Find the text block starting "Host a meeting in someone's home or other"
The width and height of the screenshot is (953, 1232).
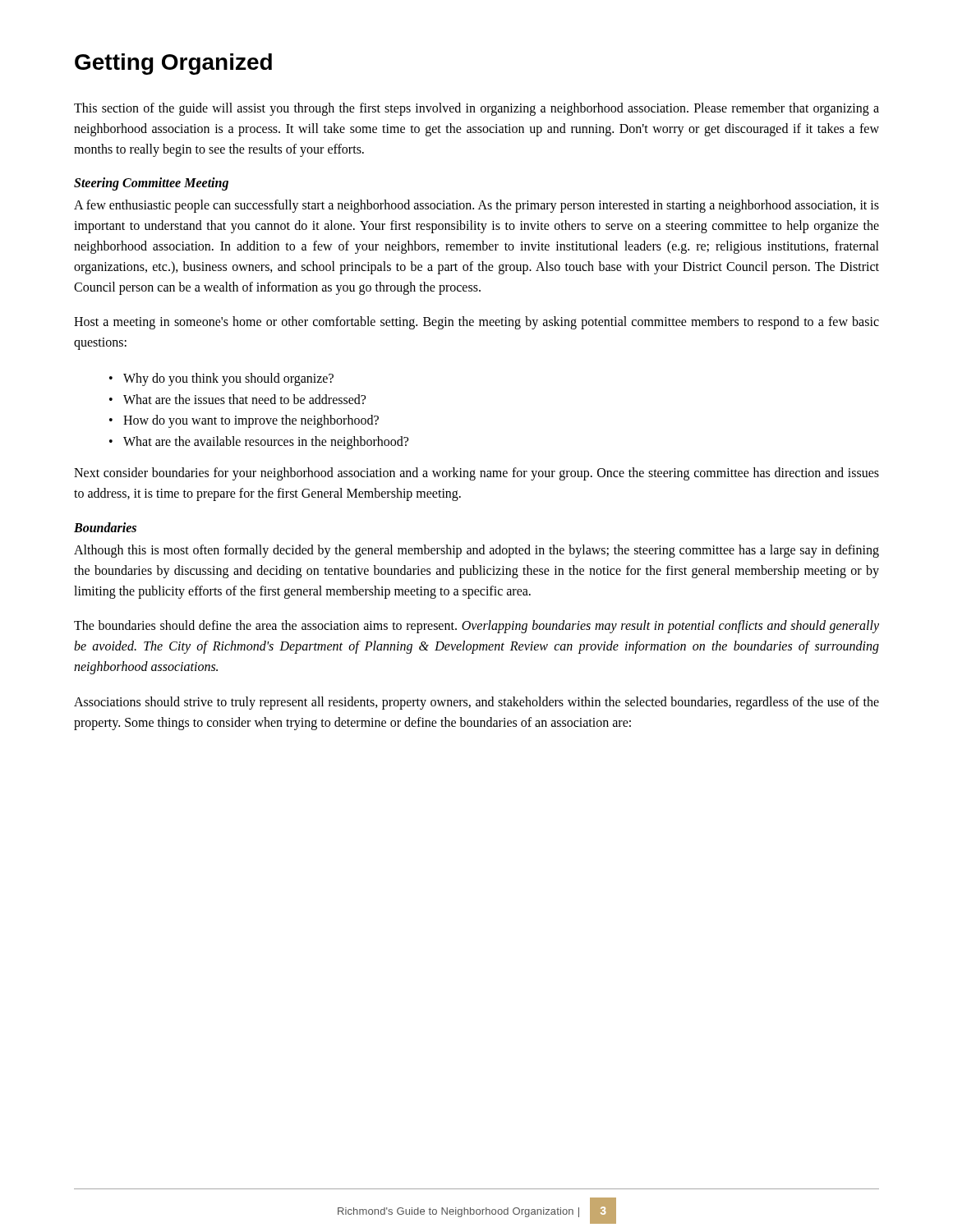point(476,332)
